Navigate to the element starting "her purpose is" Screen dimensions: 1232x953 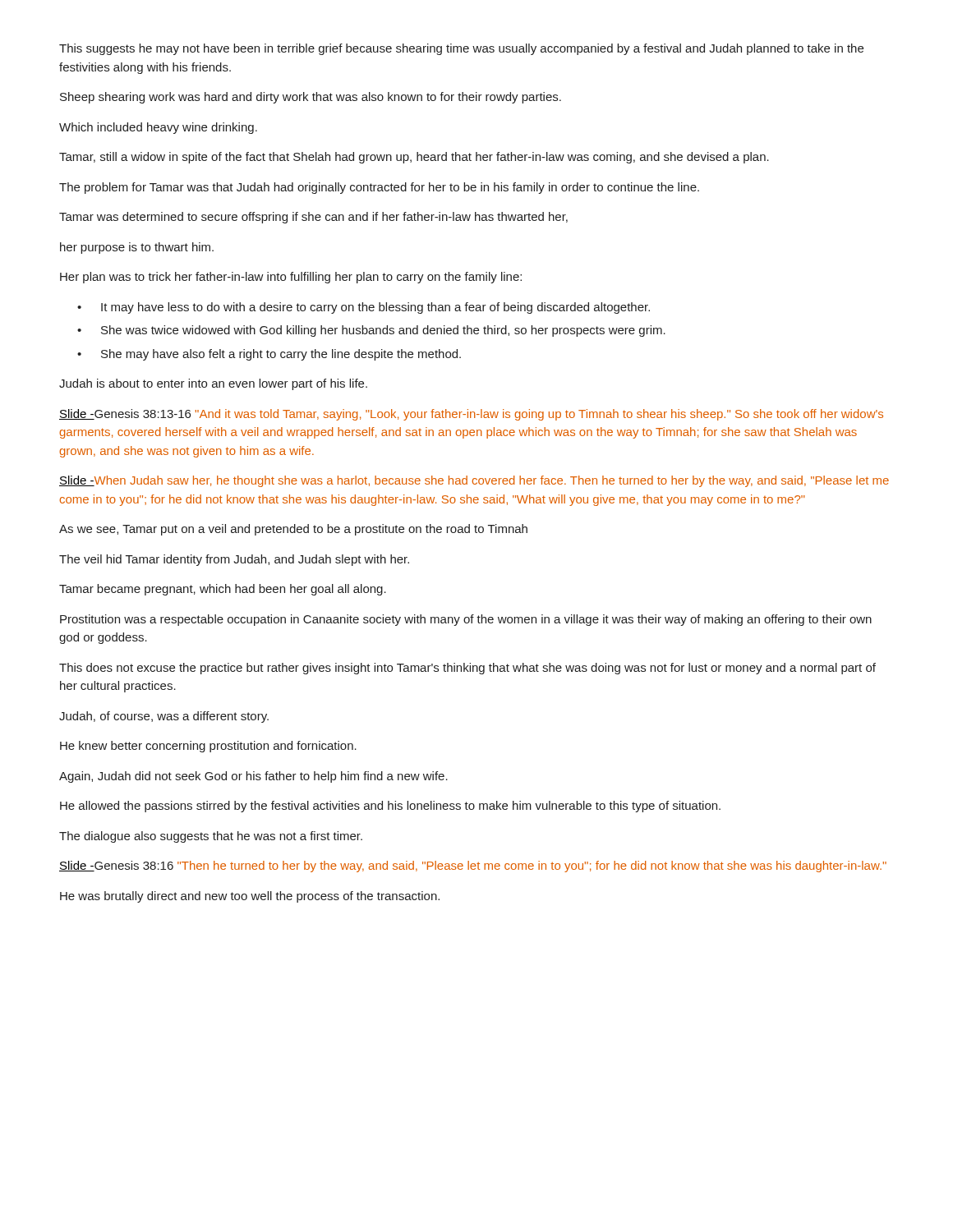[x=137, y=246]
